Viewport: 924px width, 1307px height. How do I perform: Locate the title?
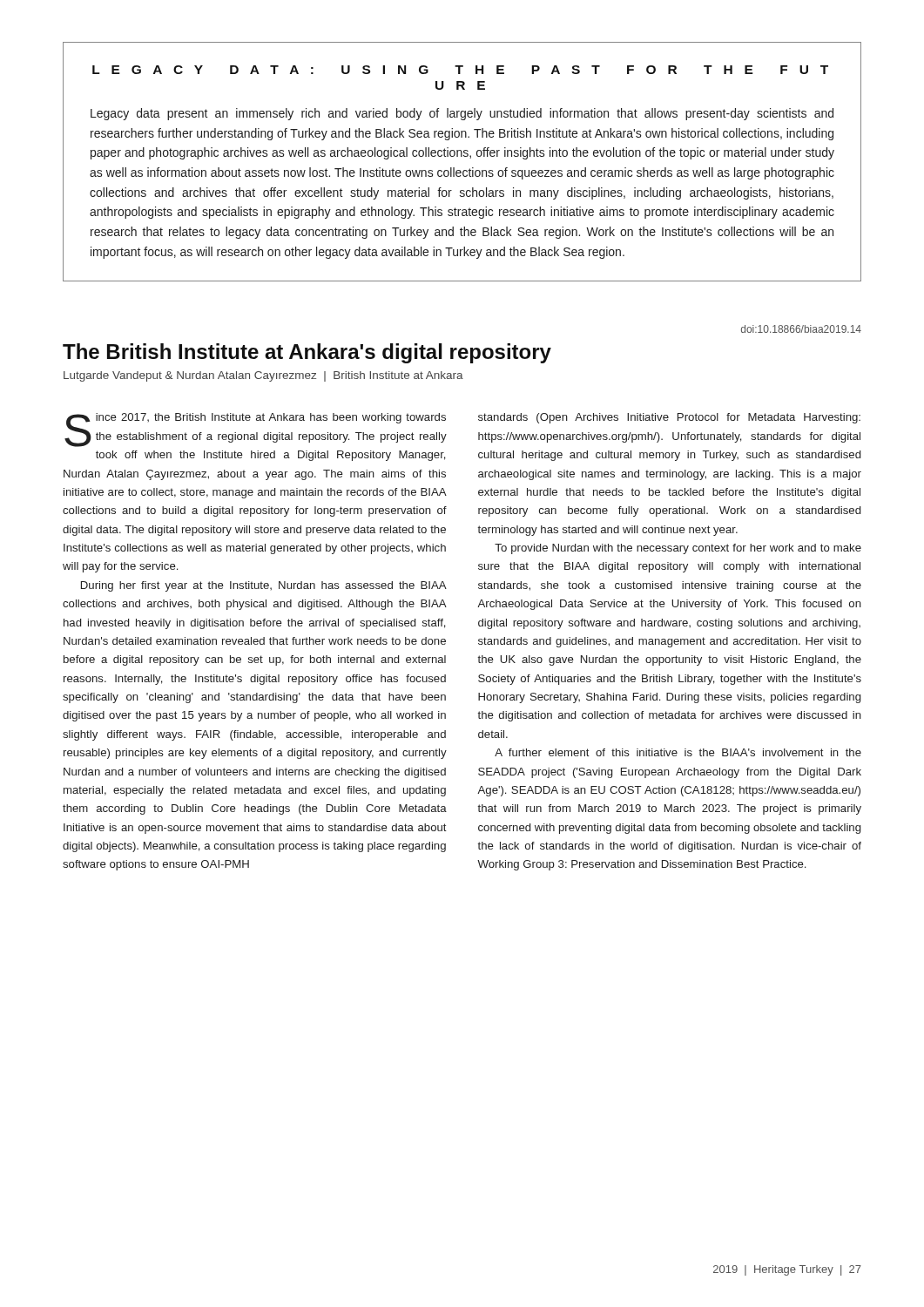307,352
